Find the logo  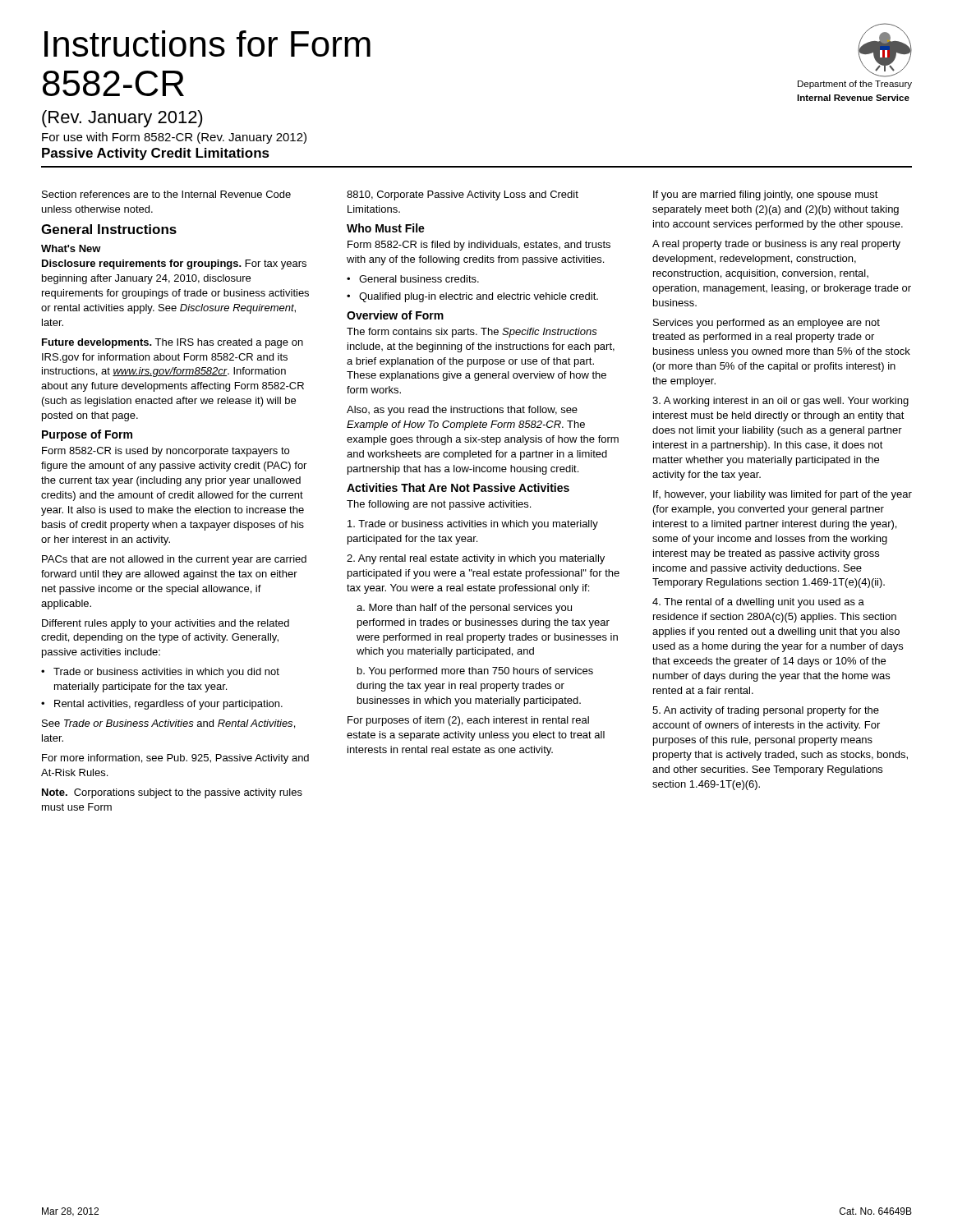tap(854, 64)
